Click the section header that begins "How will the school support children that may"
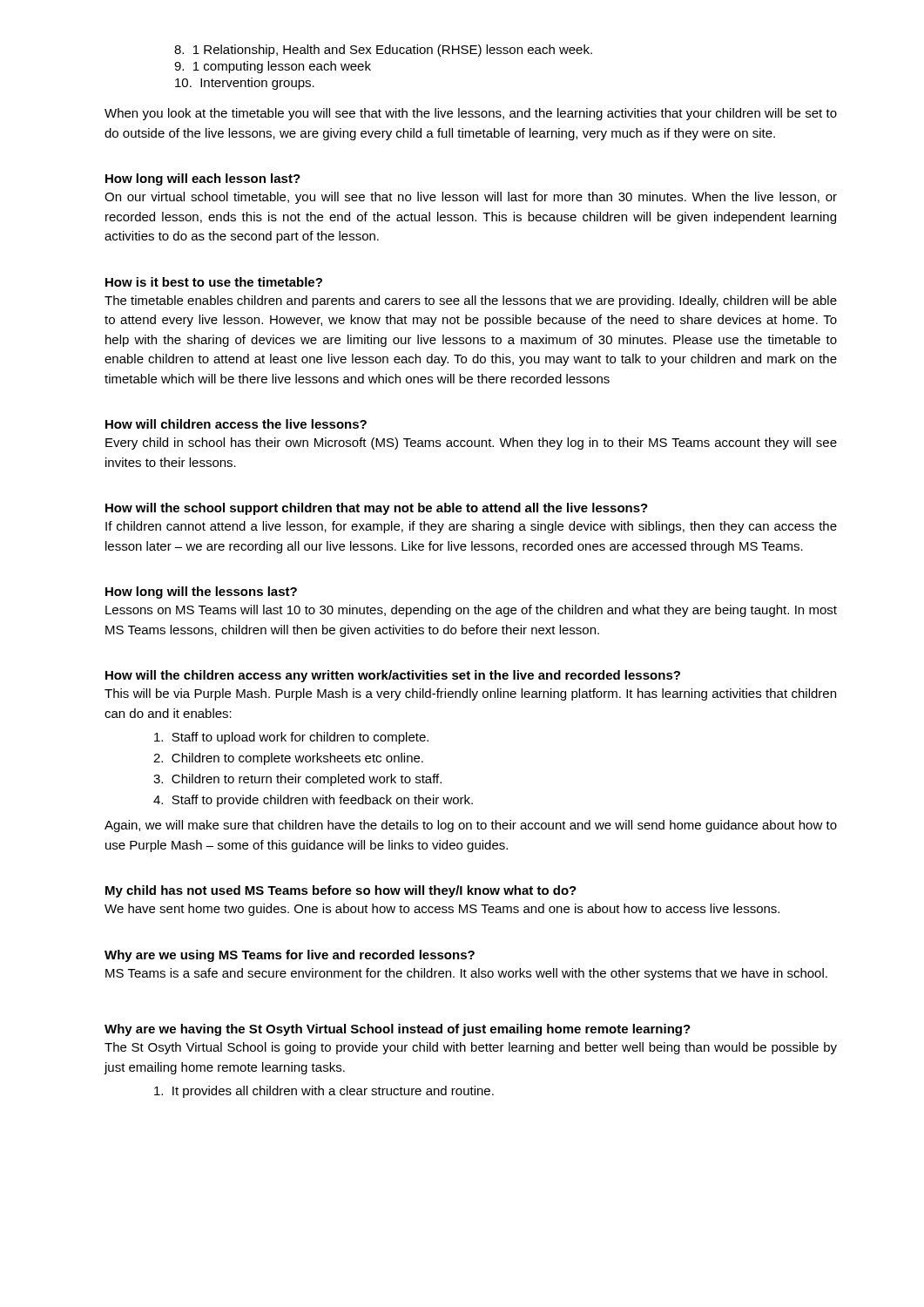The height and width of the screenshot is (1307, 924). (376, 508)
